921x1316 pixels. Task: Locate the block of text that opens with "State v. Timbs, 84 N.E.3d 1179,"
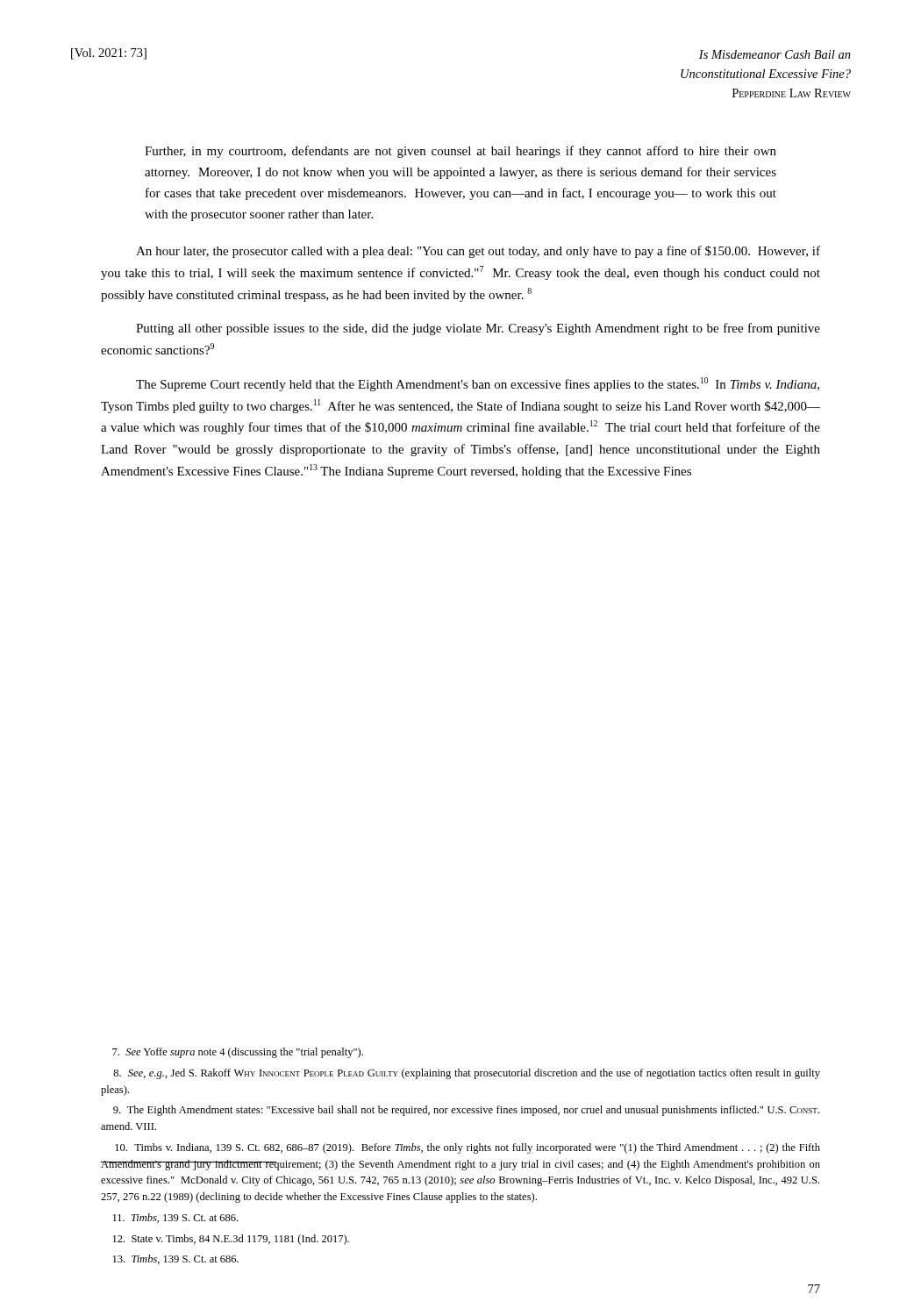click(x=225, y=1238)
